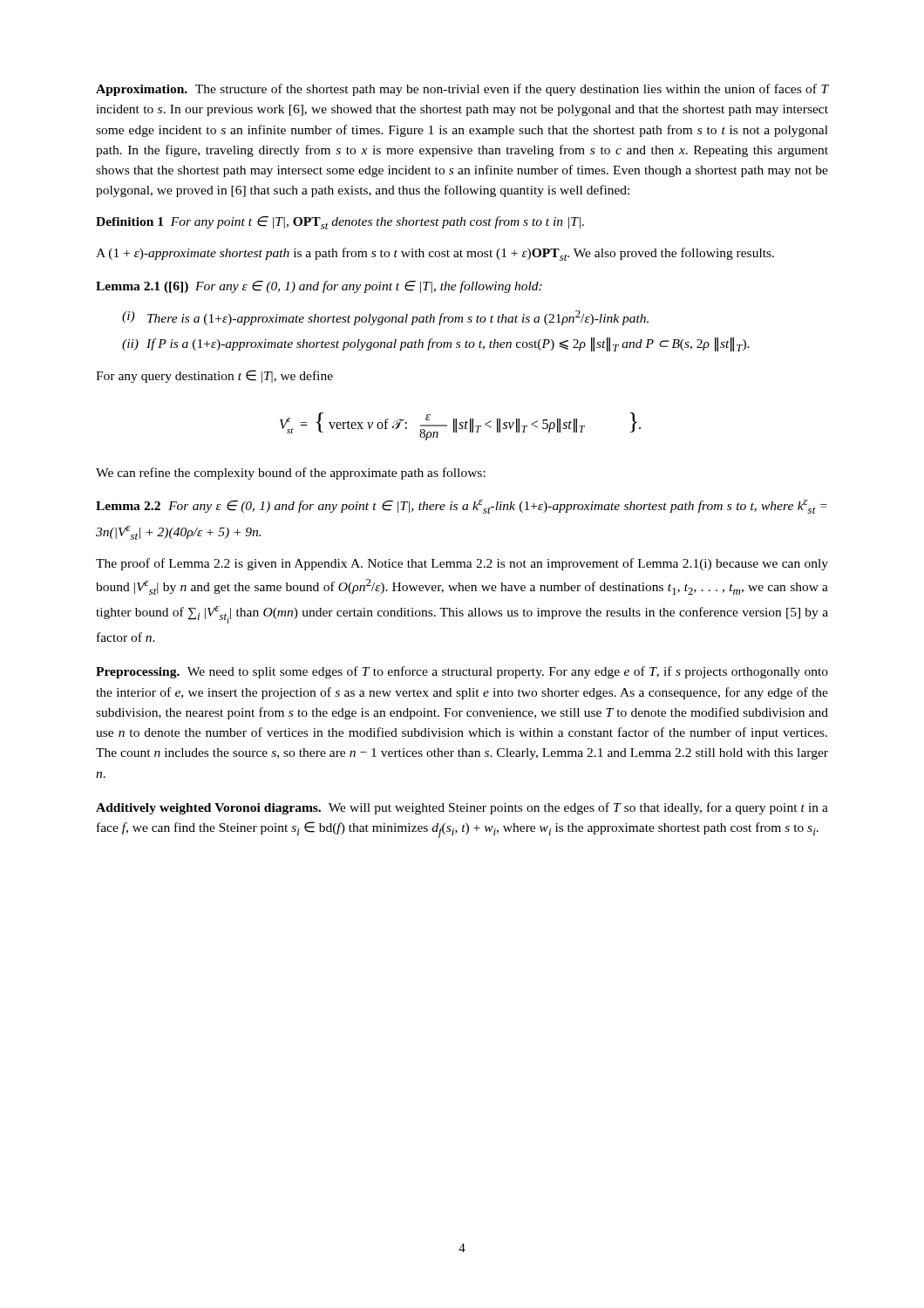Screen dimensions: 1308x924
Task: Locate the text block with the text "Additively weighted Voronoi diagrams. We will put"
Action: 462,819
